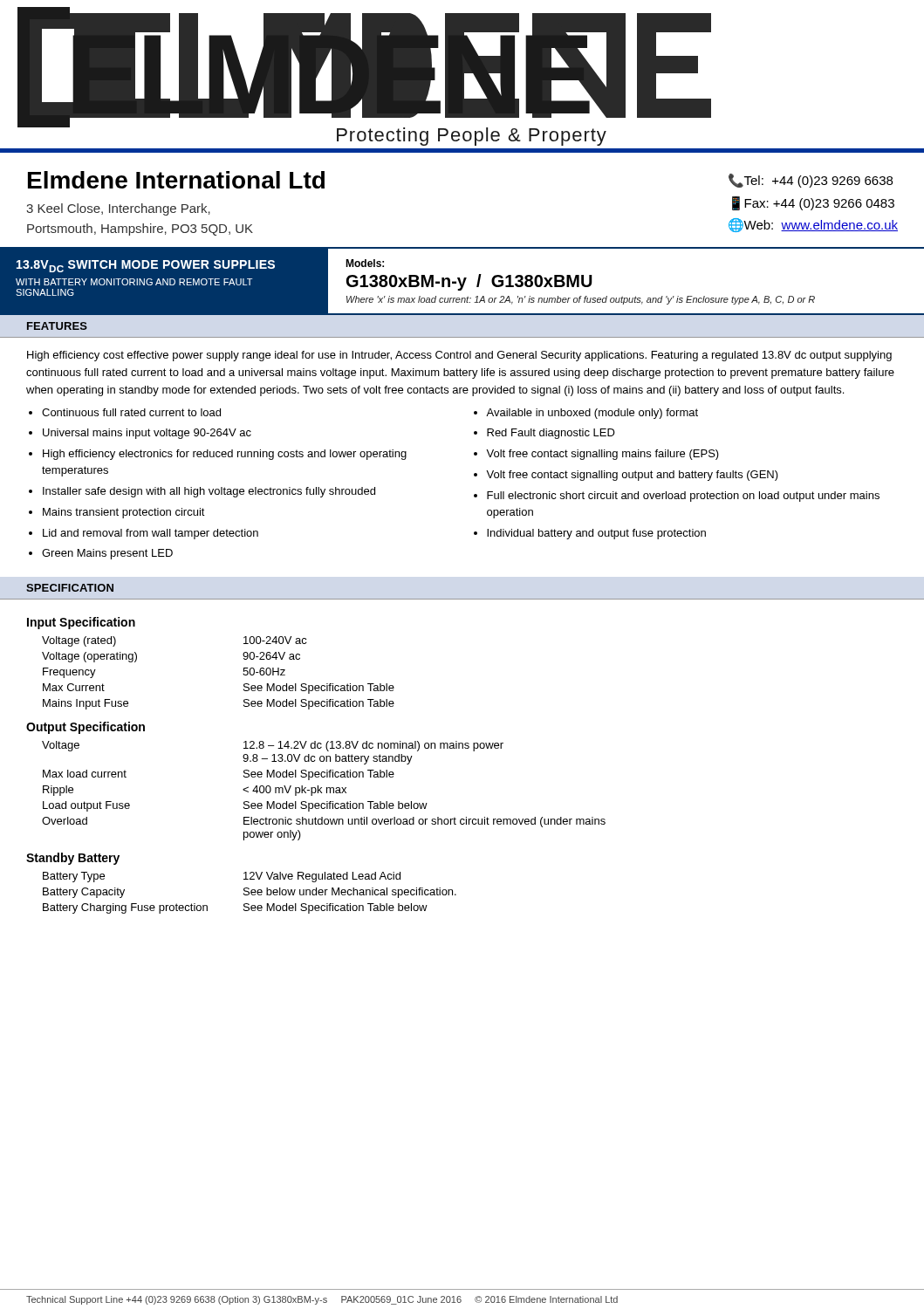Find the region starting "Full electronic short circuit"
The image size is (924, 1309).
(x=683, y=503)
